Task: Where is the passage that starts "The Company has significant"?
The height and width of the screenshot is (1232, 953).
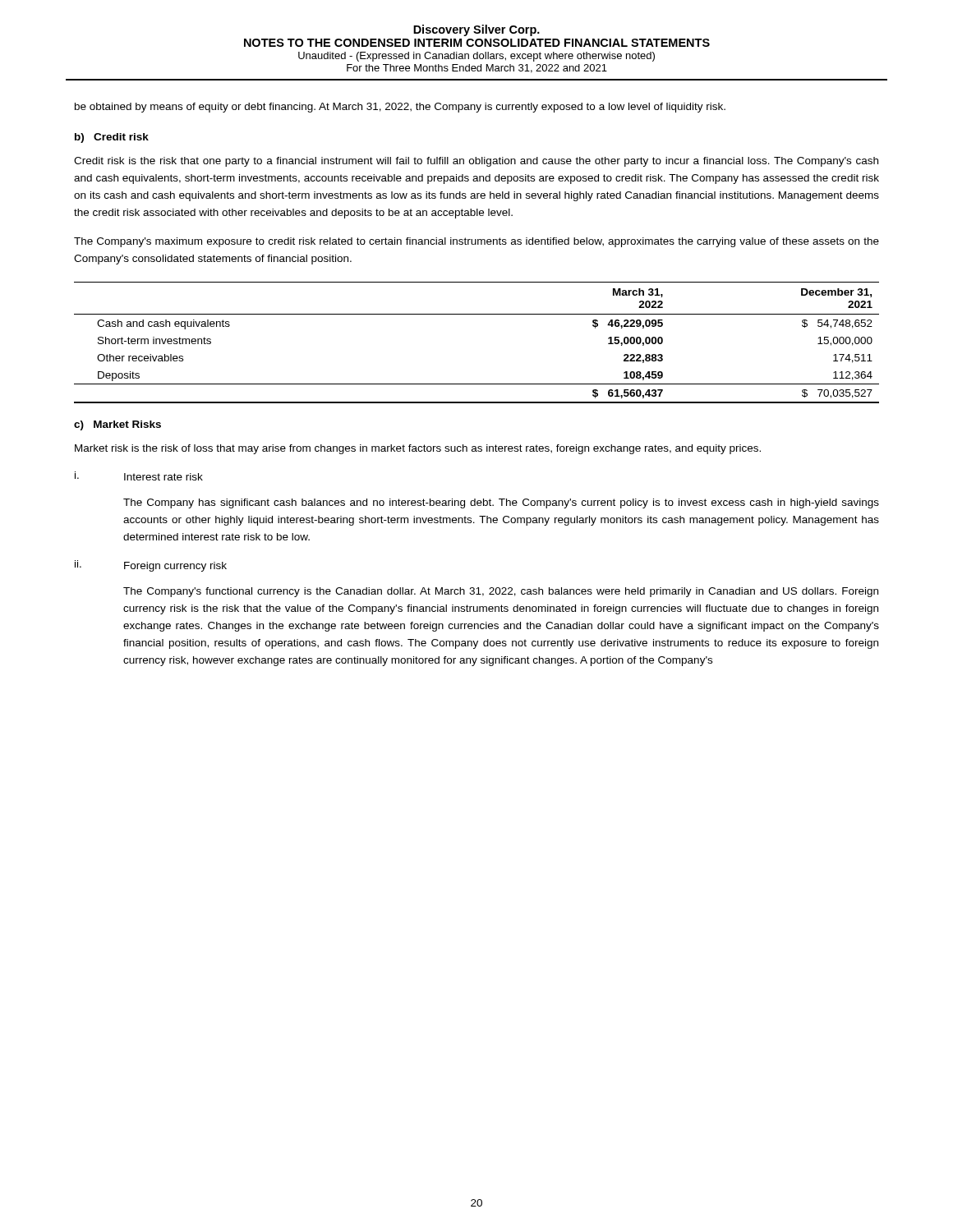Action: click(501, 520)
